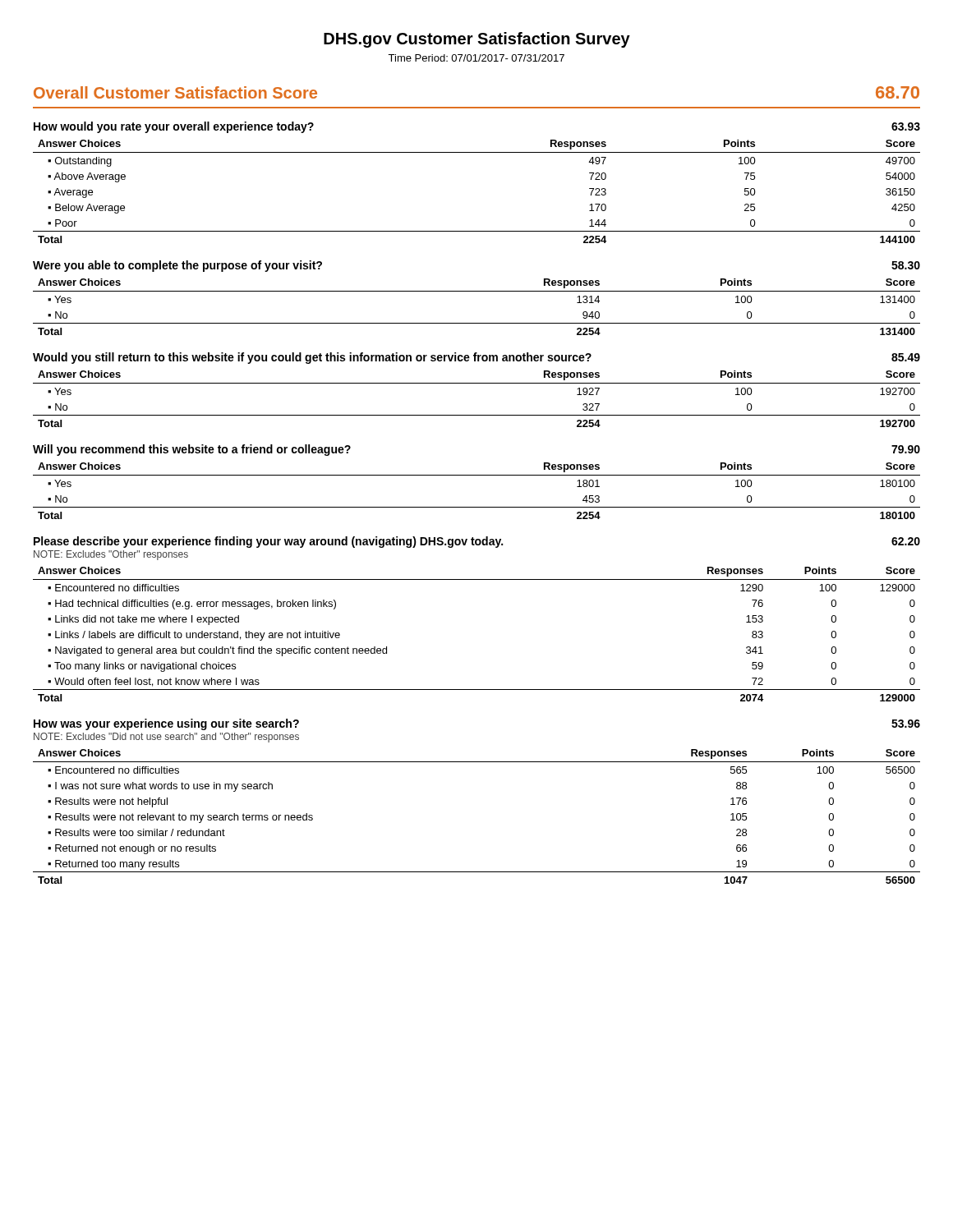This screenshot has width=953, height=1232.
Task: Where is the title that starts "DHS.gov Customer Satisfaction"?
Action: [x=476, y=39]
